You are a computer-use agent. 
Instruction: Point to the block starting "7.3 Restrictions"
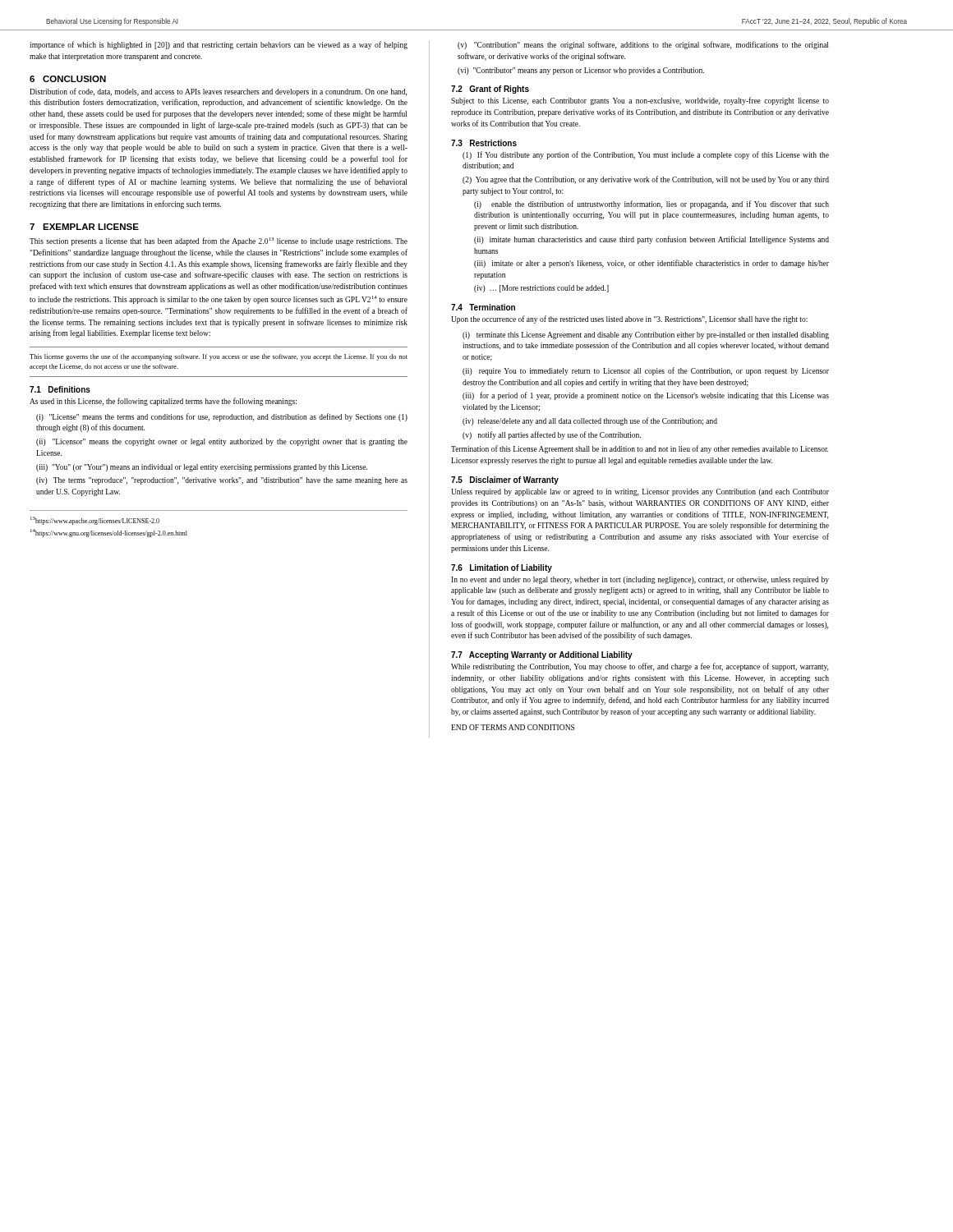coord(484,143)
